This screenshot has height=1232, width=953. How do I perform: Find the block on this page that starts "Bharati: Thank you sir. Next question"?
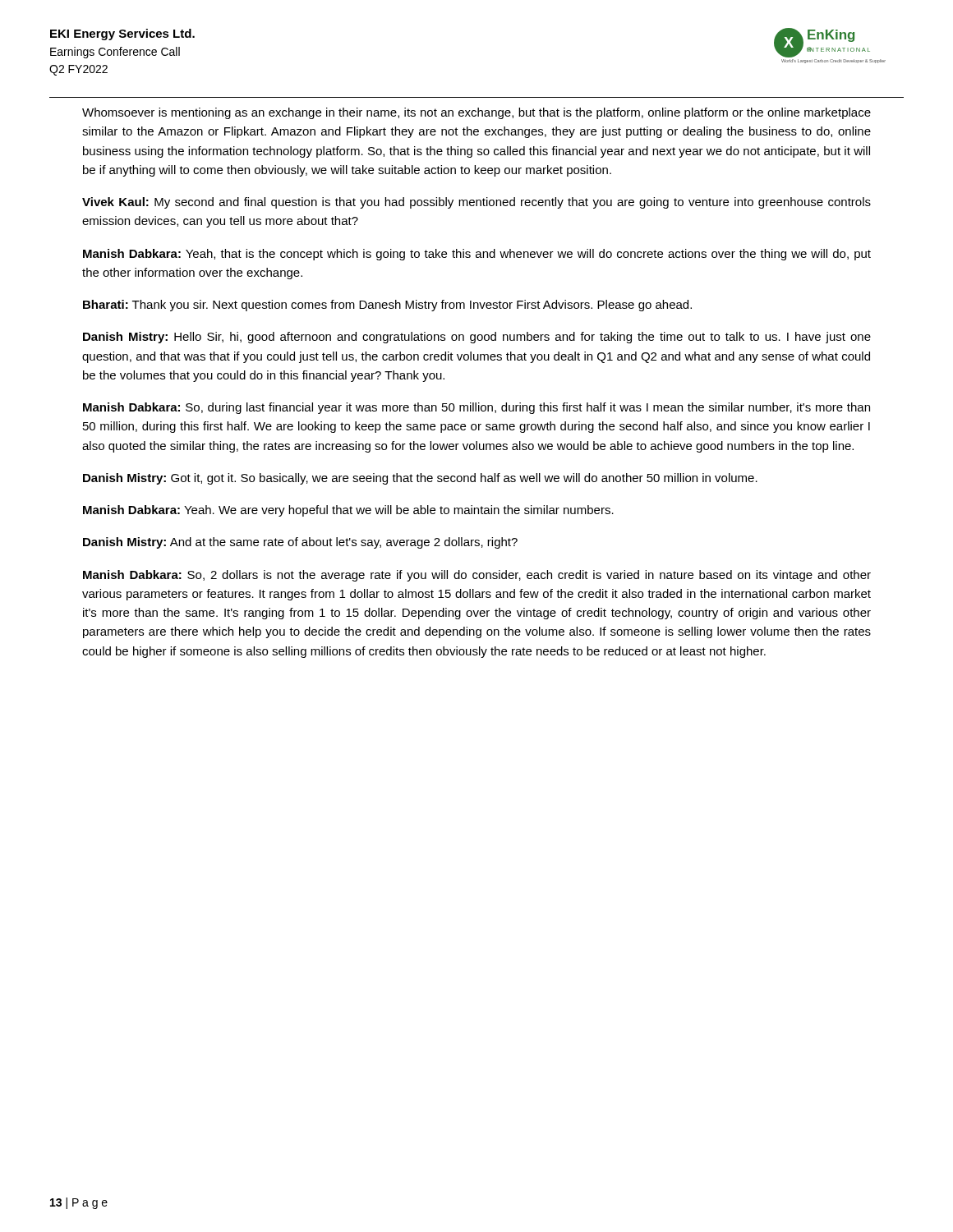click(x=387, y=304)
